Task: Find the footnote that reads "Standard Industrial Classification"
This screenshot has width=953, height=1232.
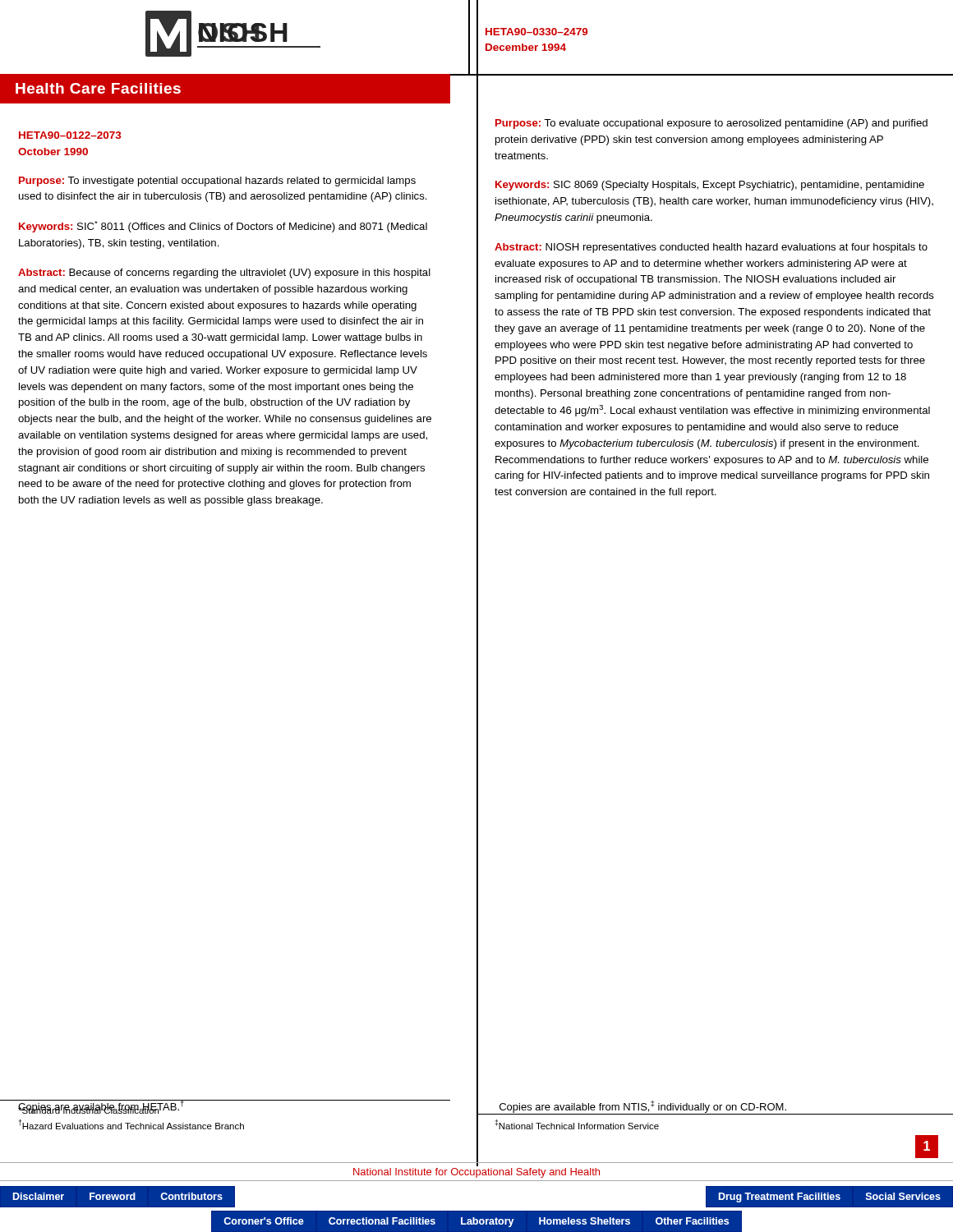Action: pos(131,1118)
